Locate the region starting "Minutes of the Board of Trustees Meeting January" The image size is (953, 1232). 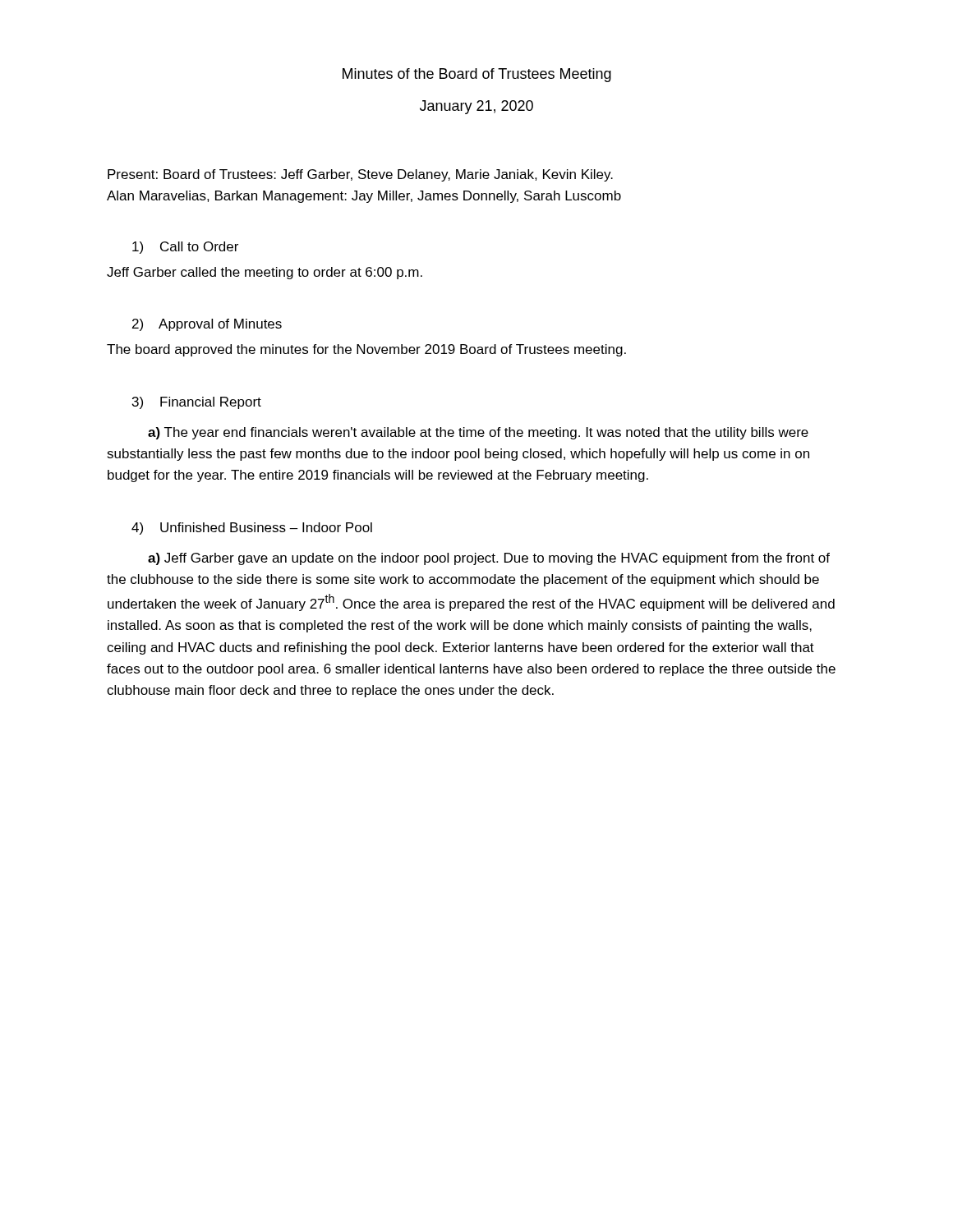click(476, 90)
